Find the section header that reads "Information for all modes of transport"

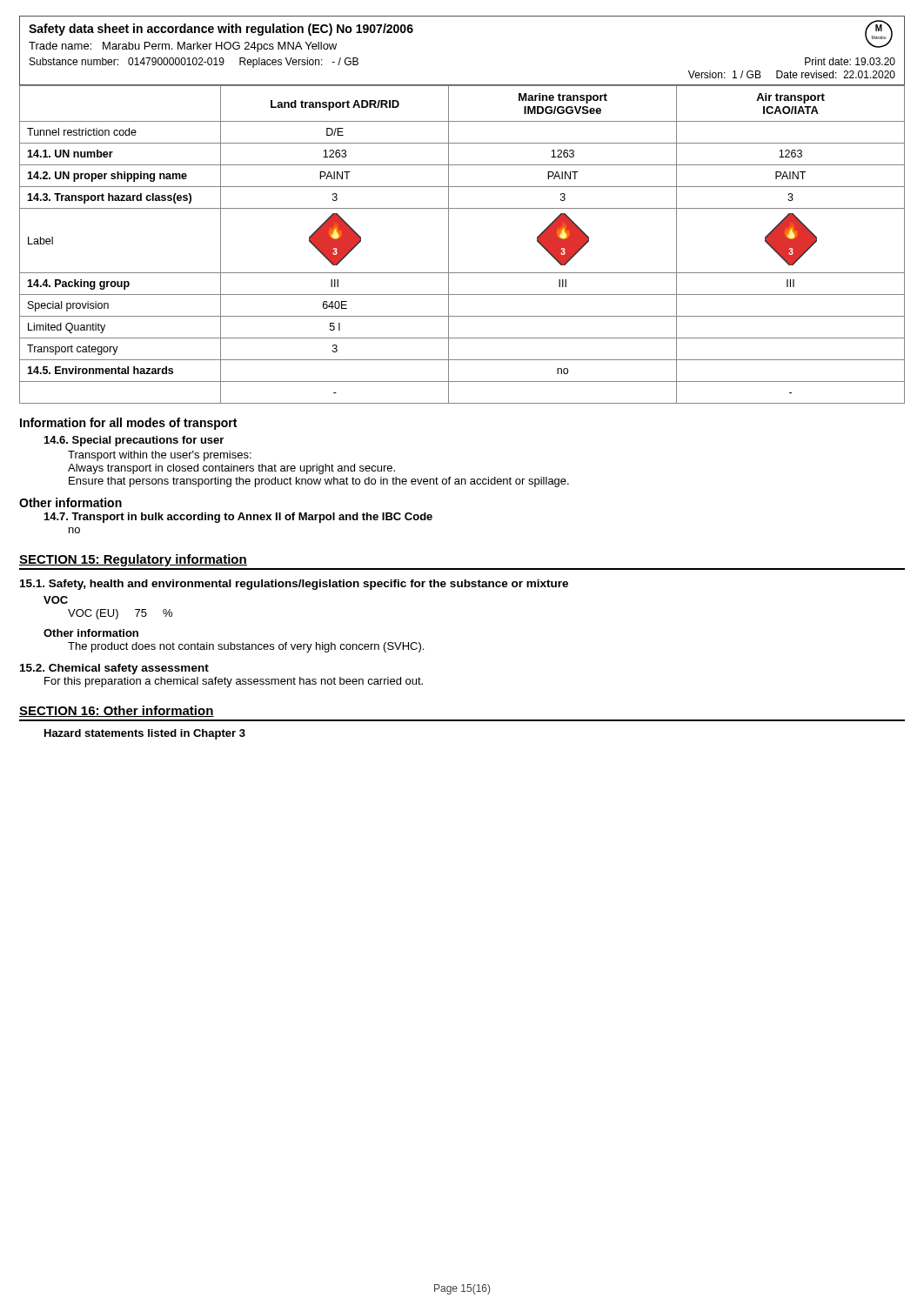128,423
